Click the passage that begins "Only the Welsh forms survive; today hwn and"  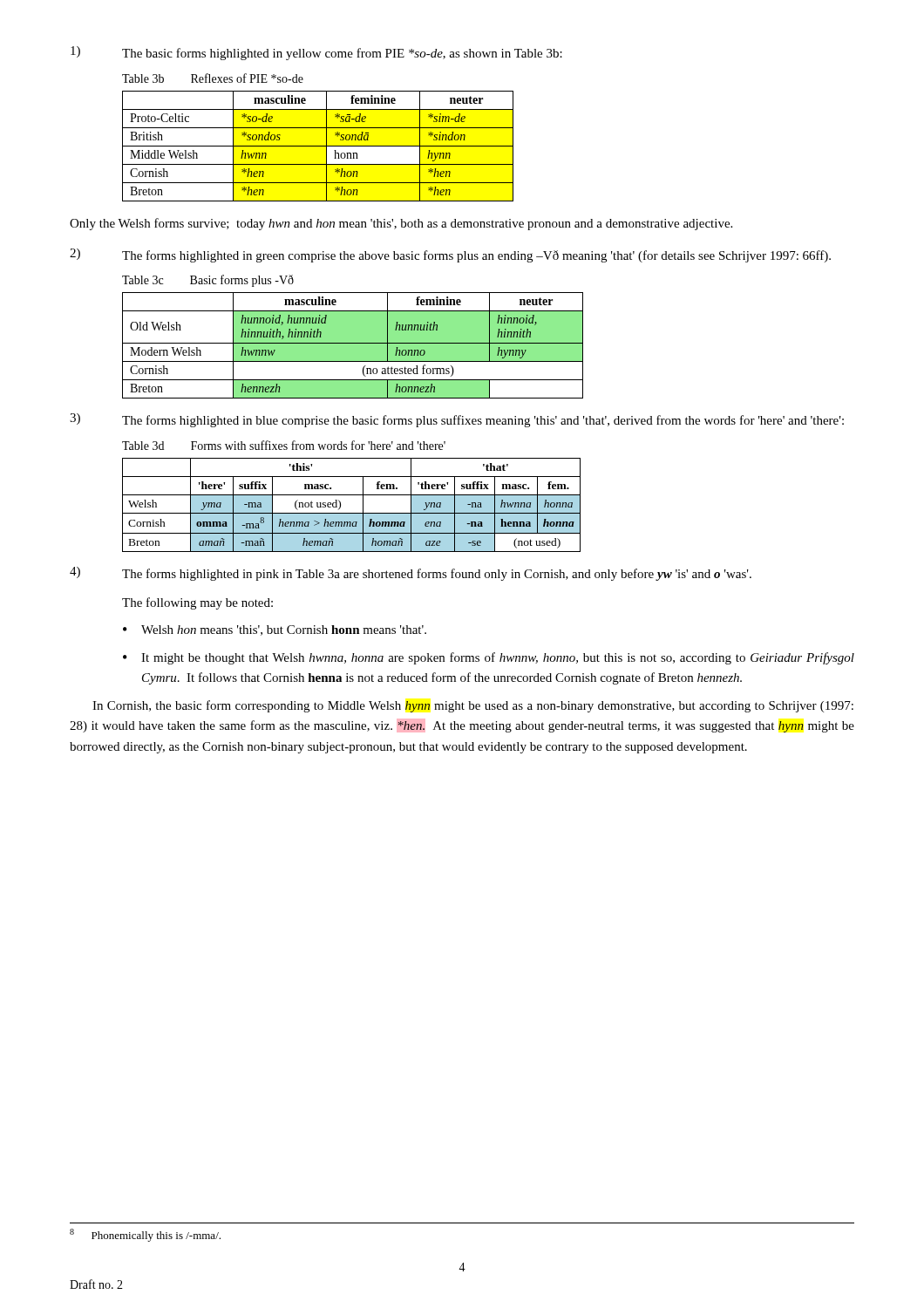(402, 223)
